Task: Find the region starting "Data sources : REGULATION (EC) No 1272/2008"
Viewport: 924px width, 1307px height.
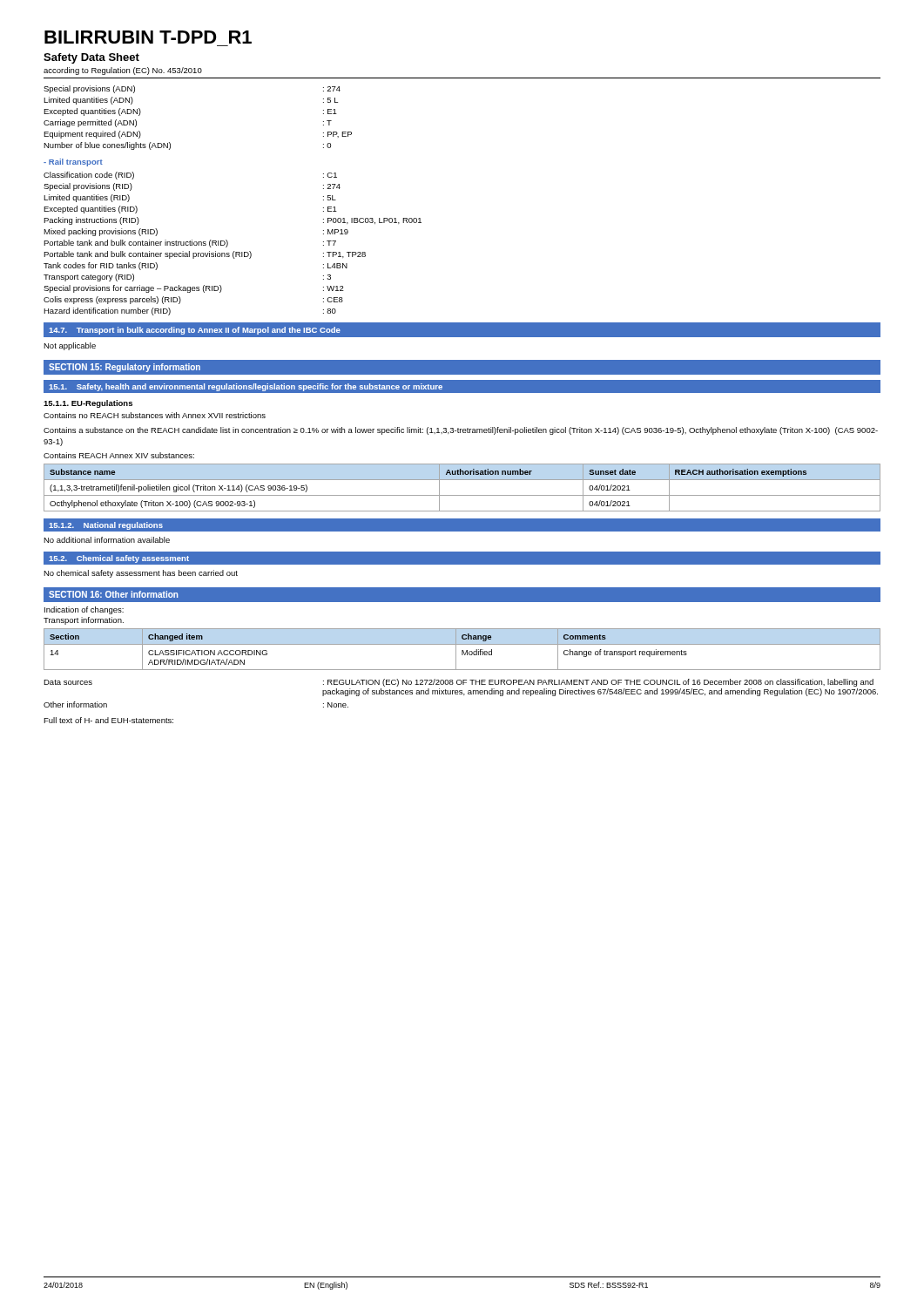Action: [x=462, y=687]
